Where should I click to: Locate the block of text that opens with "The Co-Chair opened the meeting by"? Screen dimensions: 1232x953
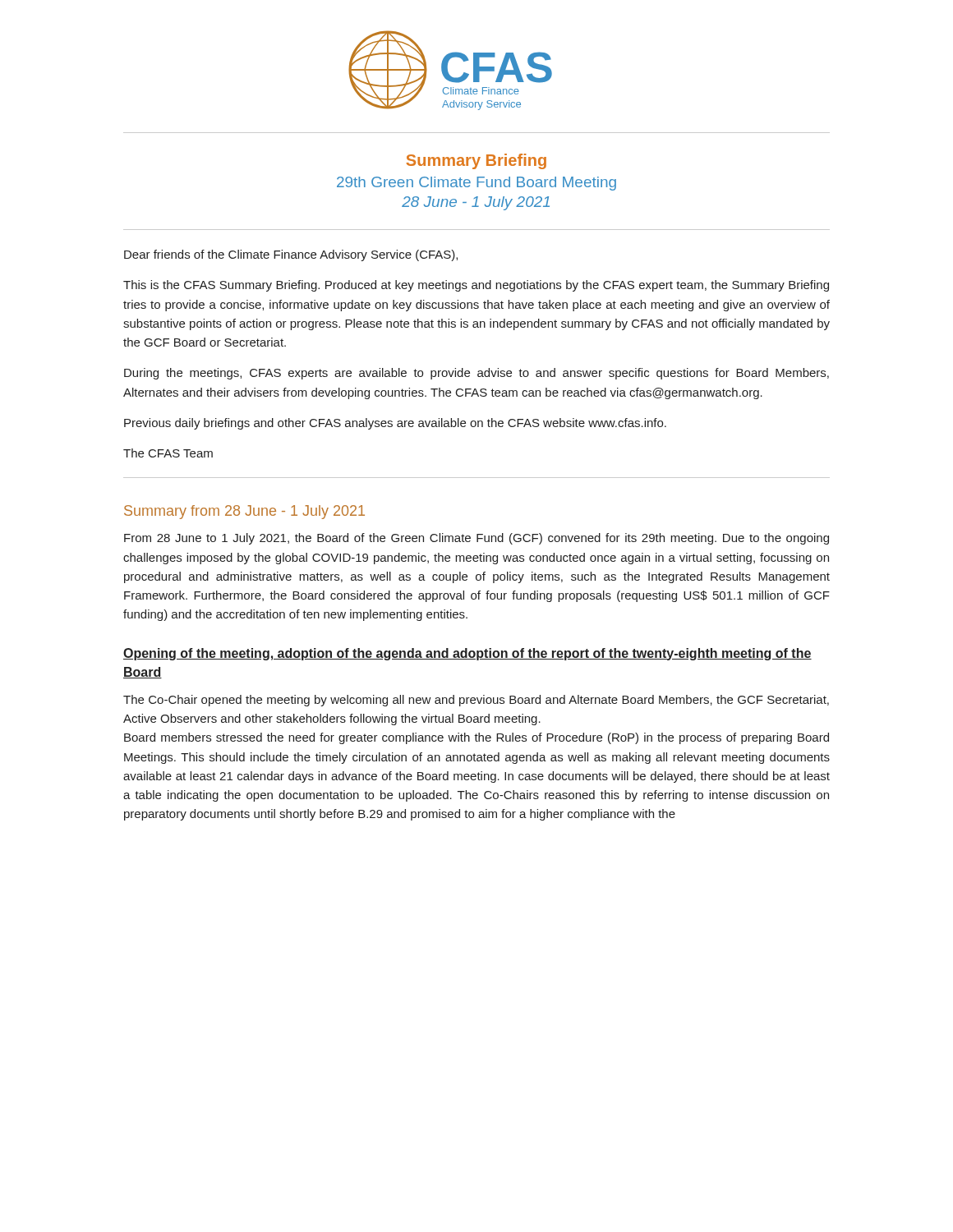476,757
